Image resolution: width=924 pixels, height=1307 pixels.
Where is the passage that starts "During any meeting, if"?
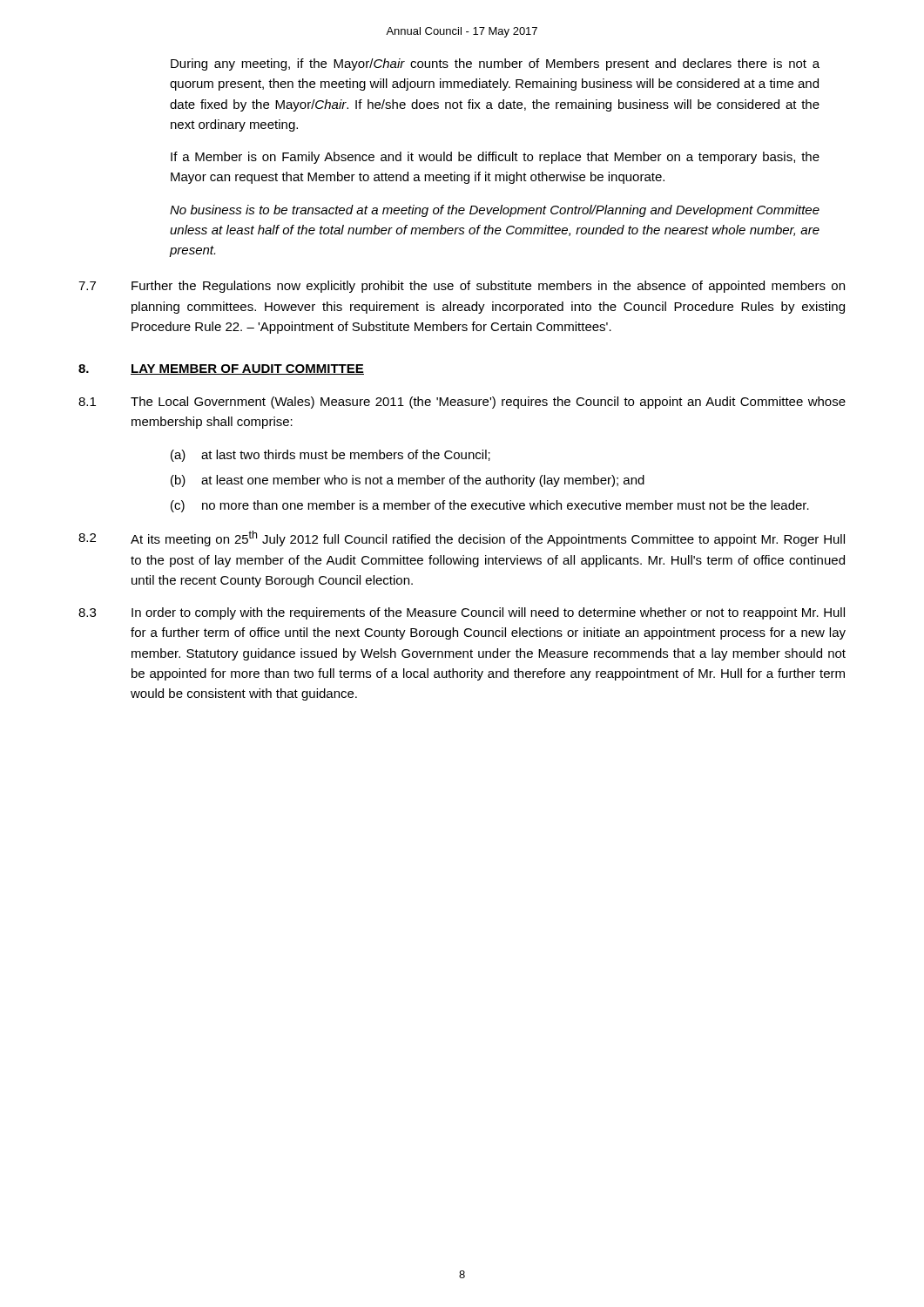(495, 94)
